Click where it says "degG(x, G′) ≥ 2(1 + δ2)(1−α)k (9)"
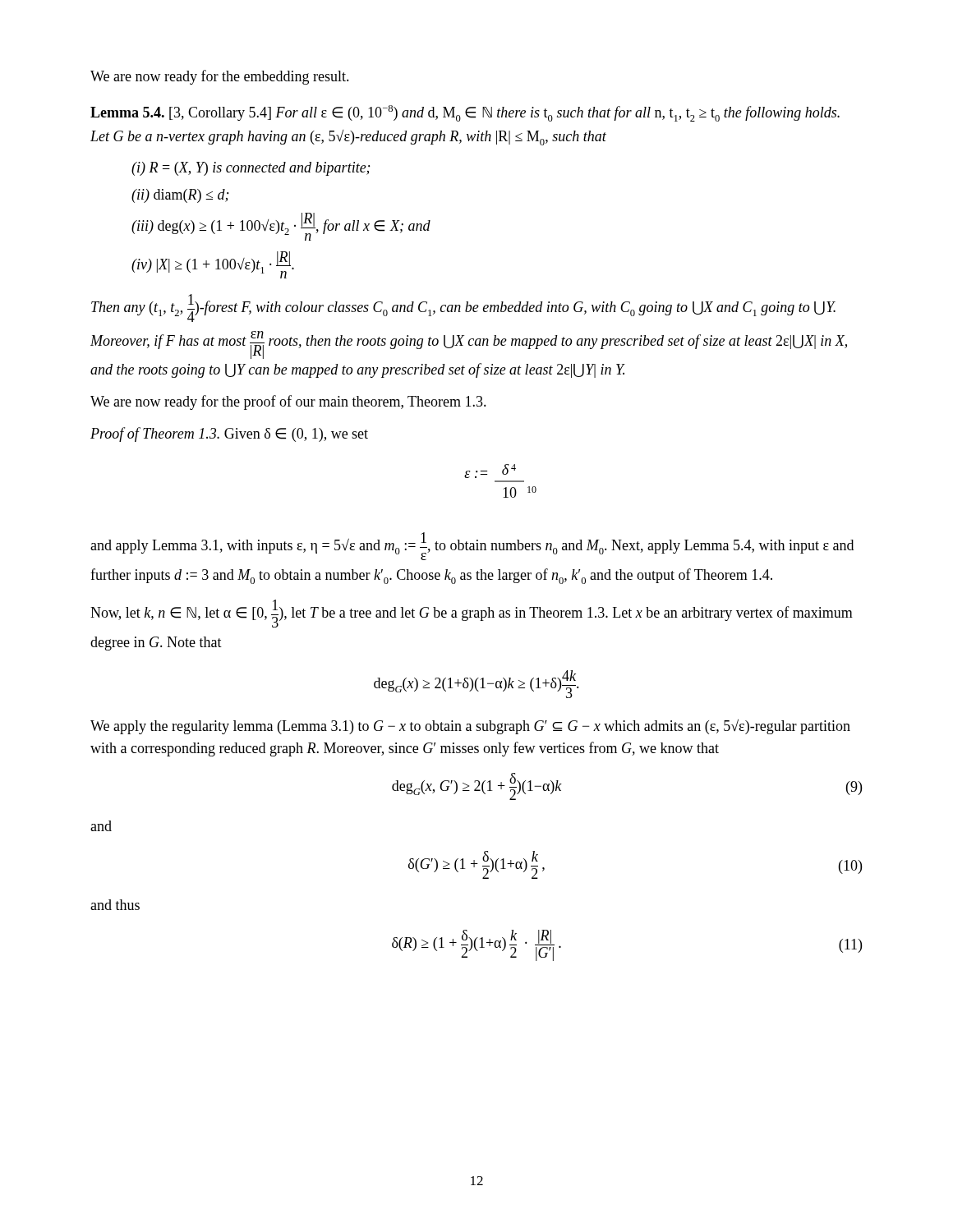The width and height of the screenshot is (953, 1232). point(476,788)
